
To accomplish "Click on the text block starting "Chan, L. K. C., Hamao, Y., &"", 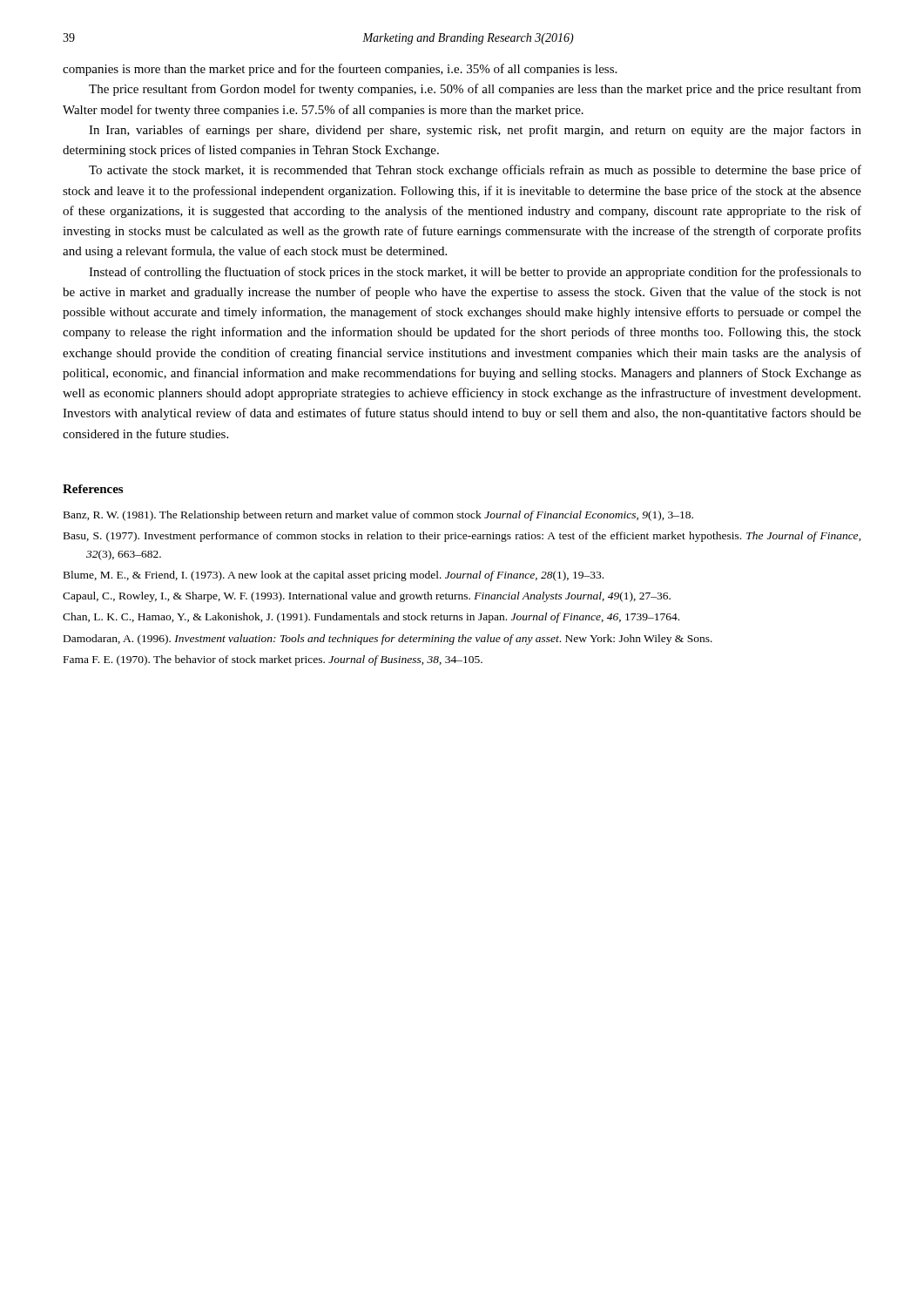I will coord(371,617).
